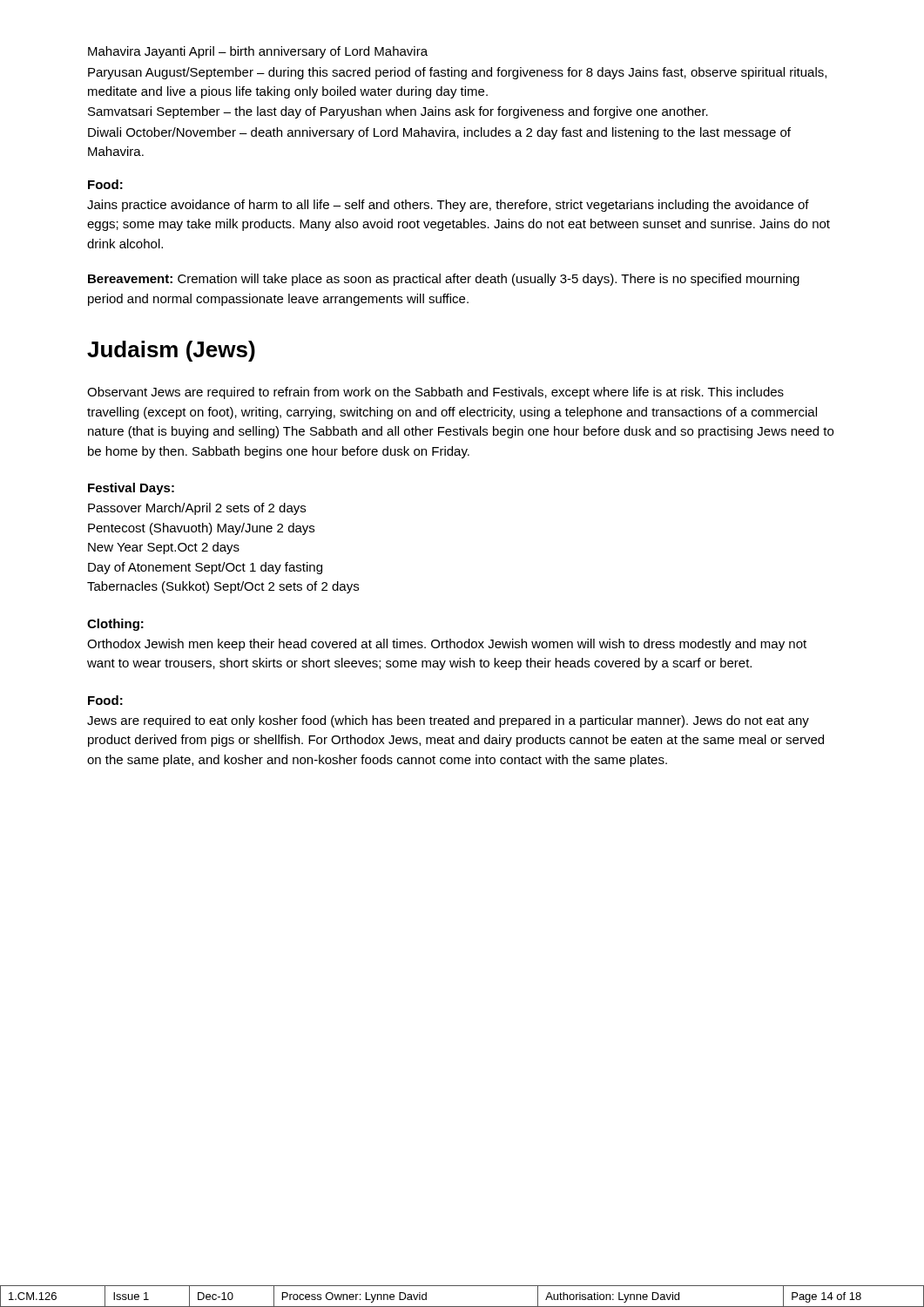Find the list item with the text "Diwali October/November – death anniversary of Lord"

(x=439, y=141)
